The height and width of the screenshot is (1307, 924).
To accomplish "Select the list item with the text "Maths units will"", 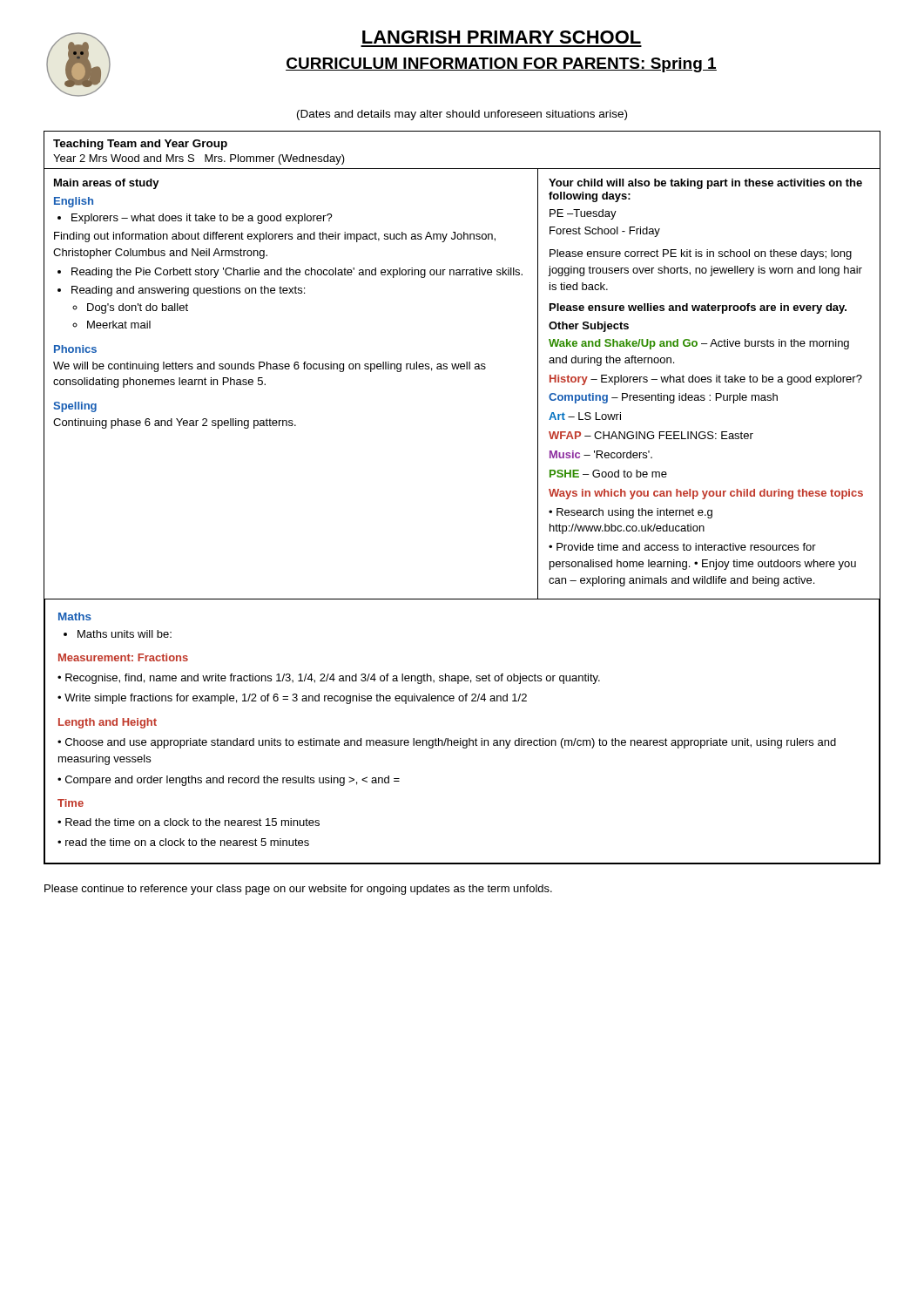I will 124,634.
